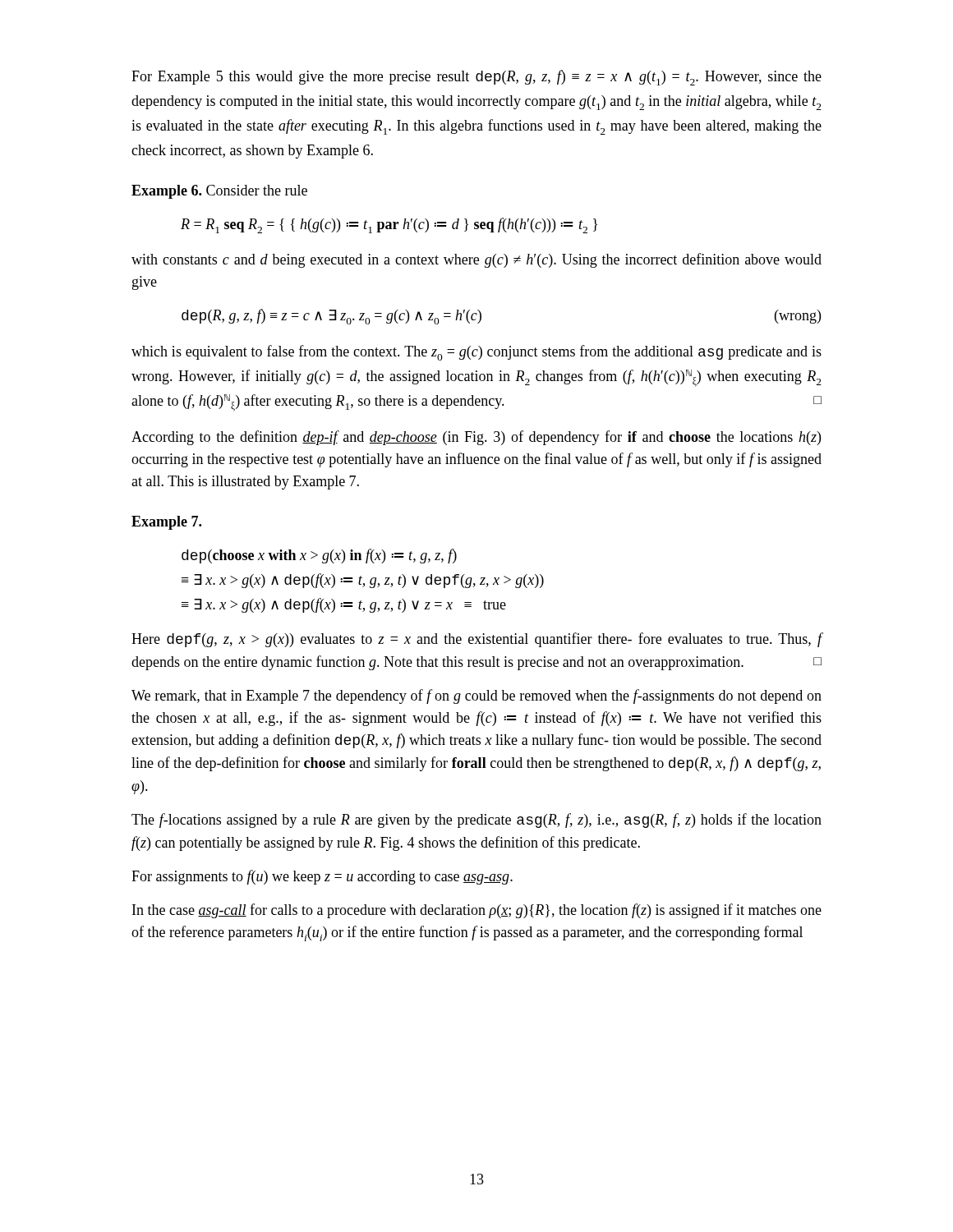This screenshot has height=1232, width=953.
Task: Select the section header that says "Example 7."
Action: point(167,521)
